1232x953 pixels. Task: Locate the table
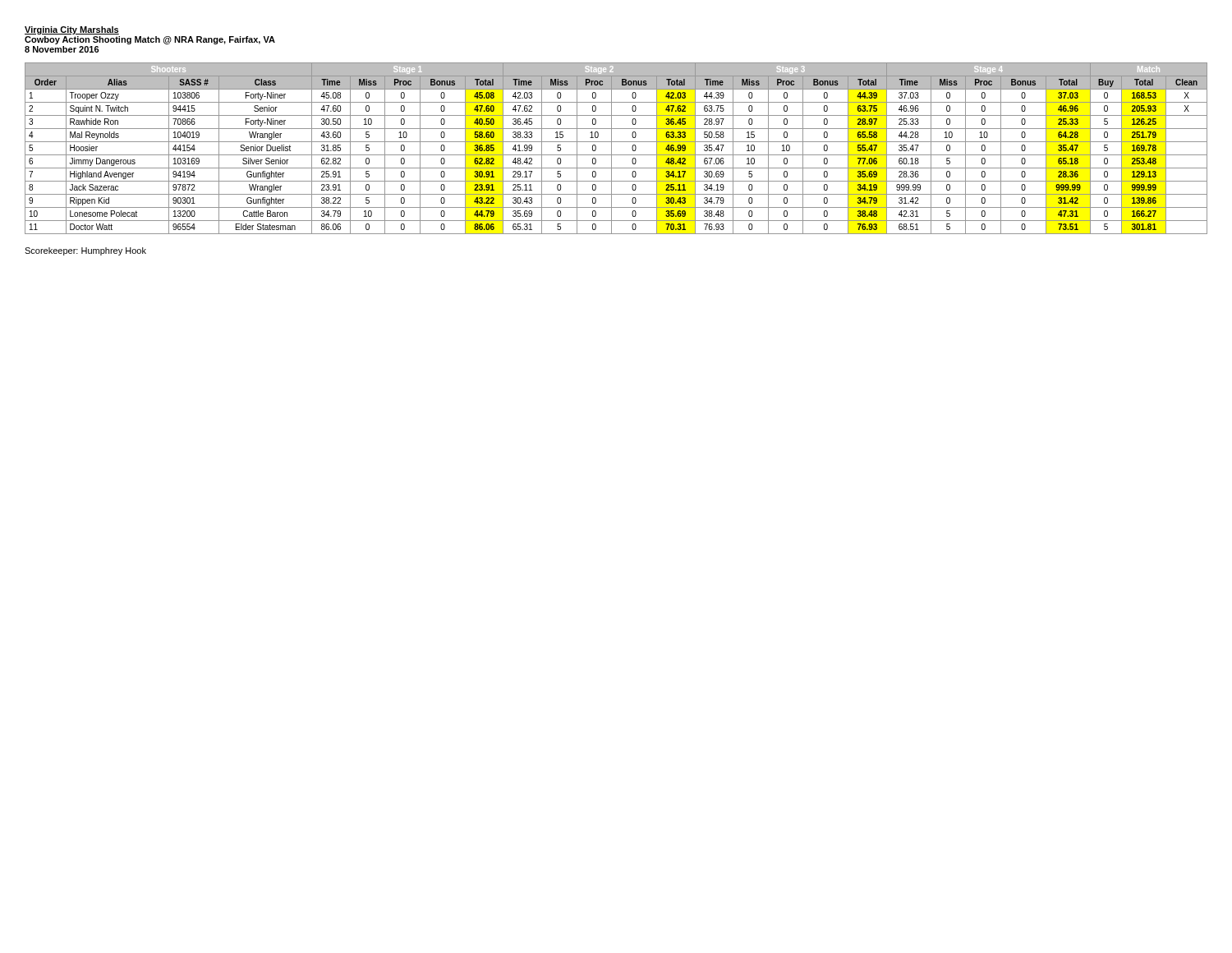pyautogui.click(x=616, y=148)
